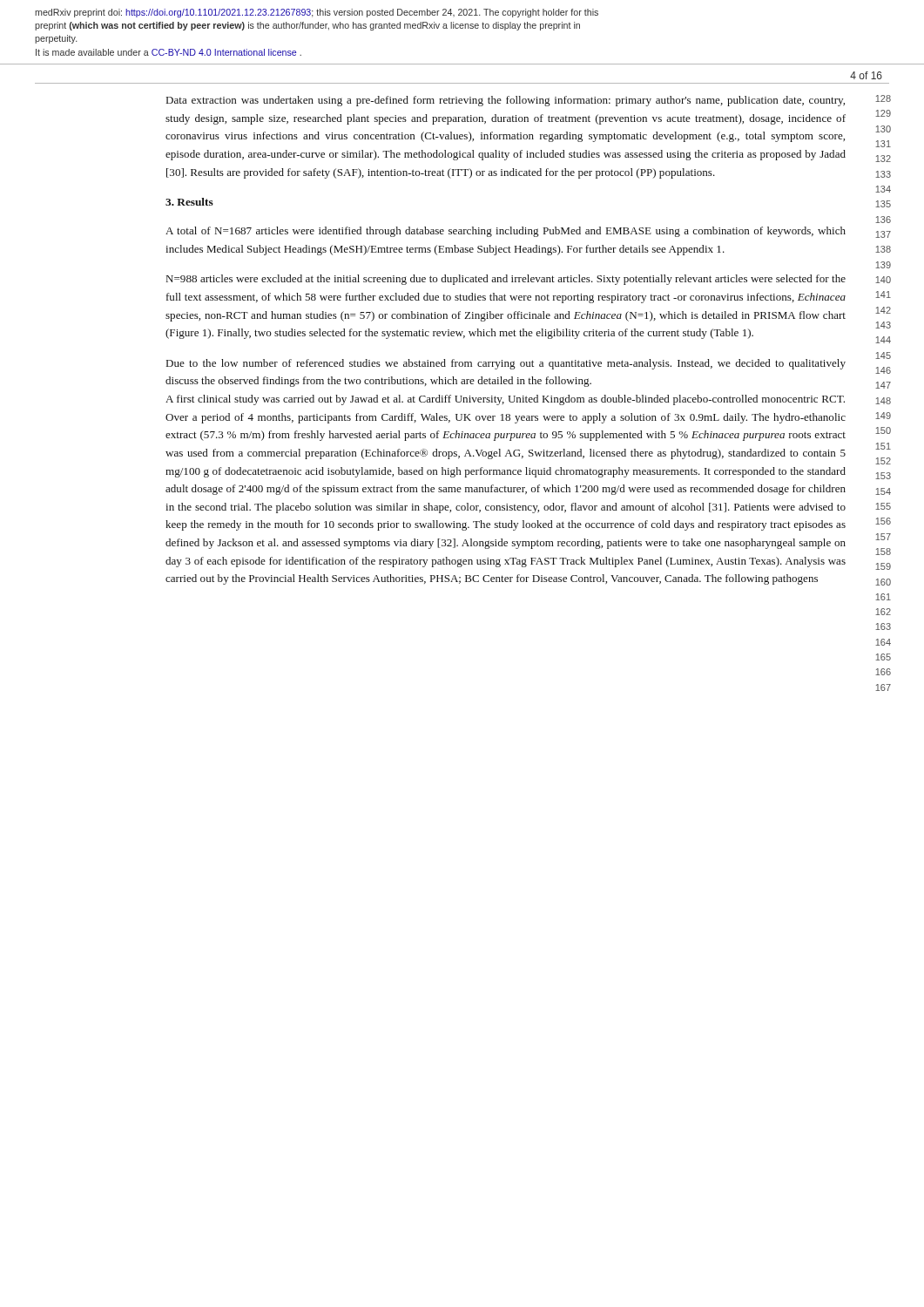924x1307 pixels.
Task: Click on the text block starting "Due to the"
Action: point(506,372)
